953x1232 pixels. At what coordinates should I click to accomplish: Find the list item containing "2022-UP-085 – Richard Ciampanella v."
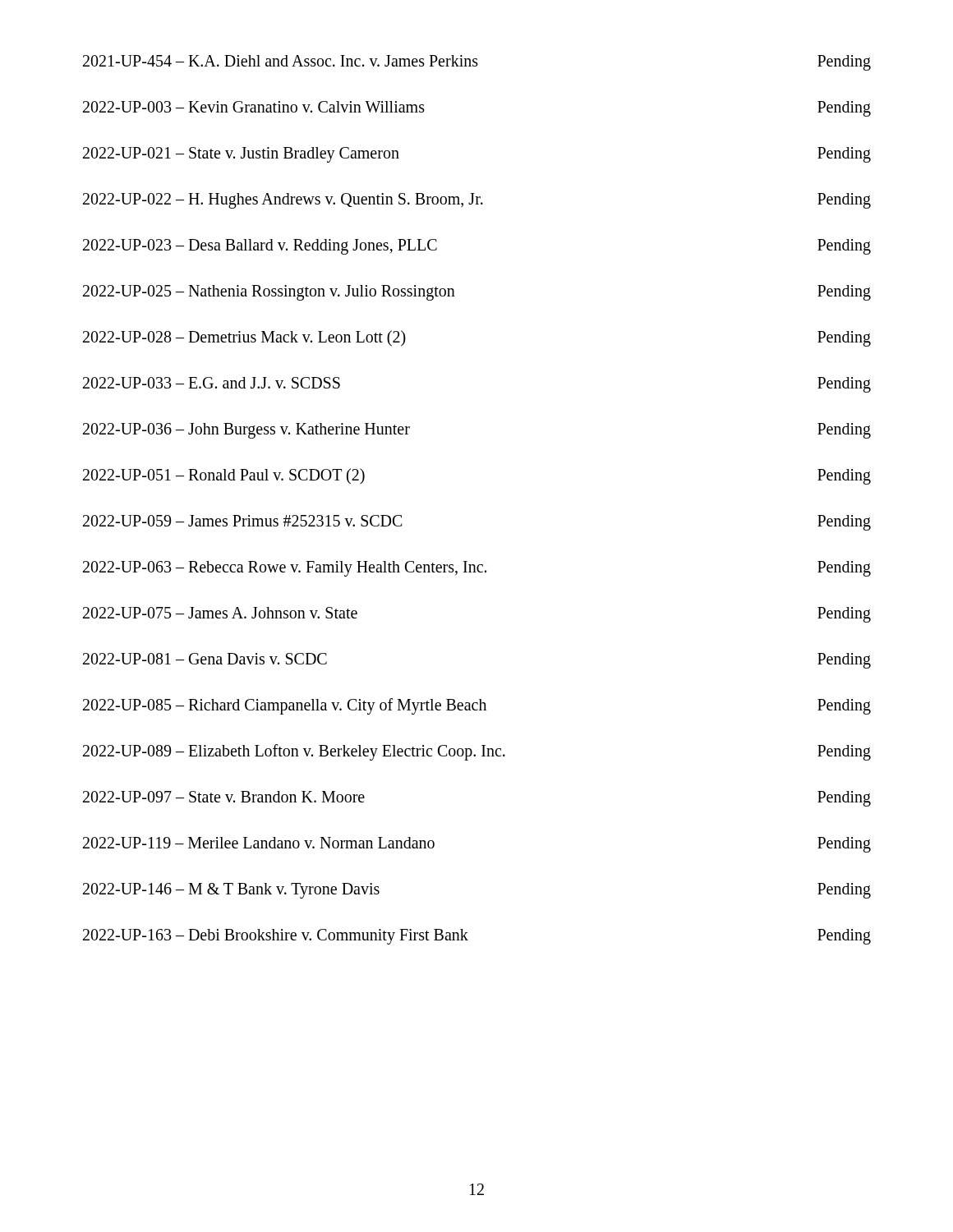click(x=476, y=705)
